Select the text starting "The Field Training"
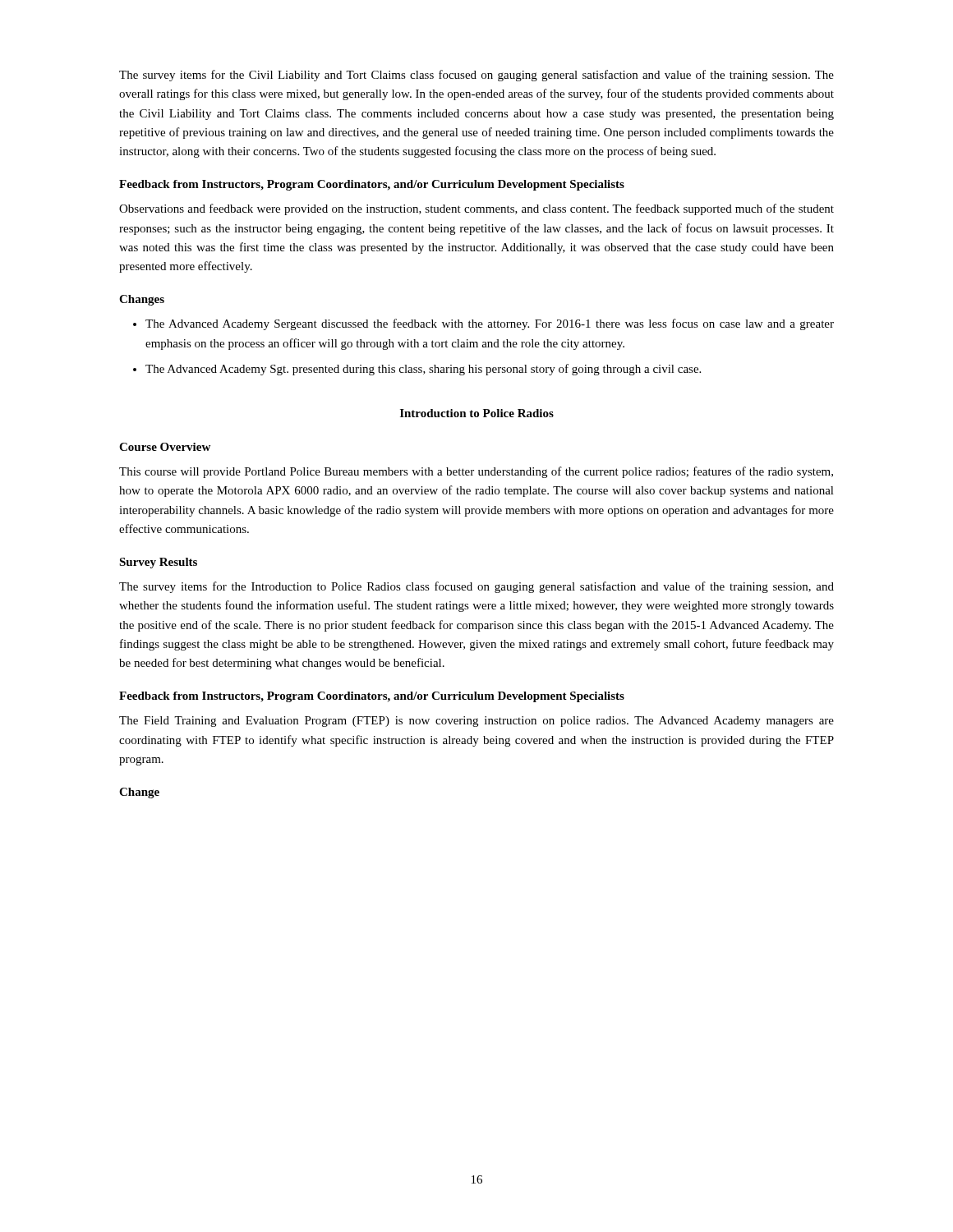Image resolution: width=953 pixels, height=1232 pixels. pos(476,740)
